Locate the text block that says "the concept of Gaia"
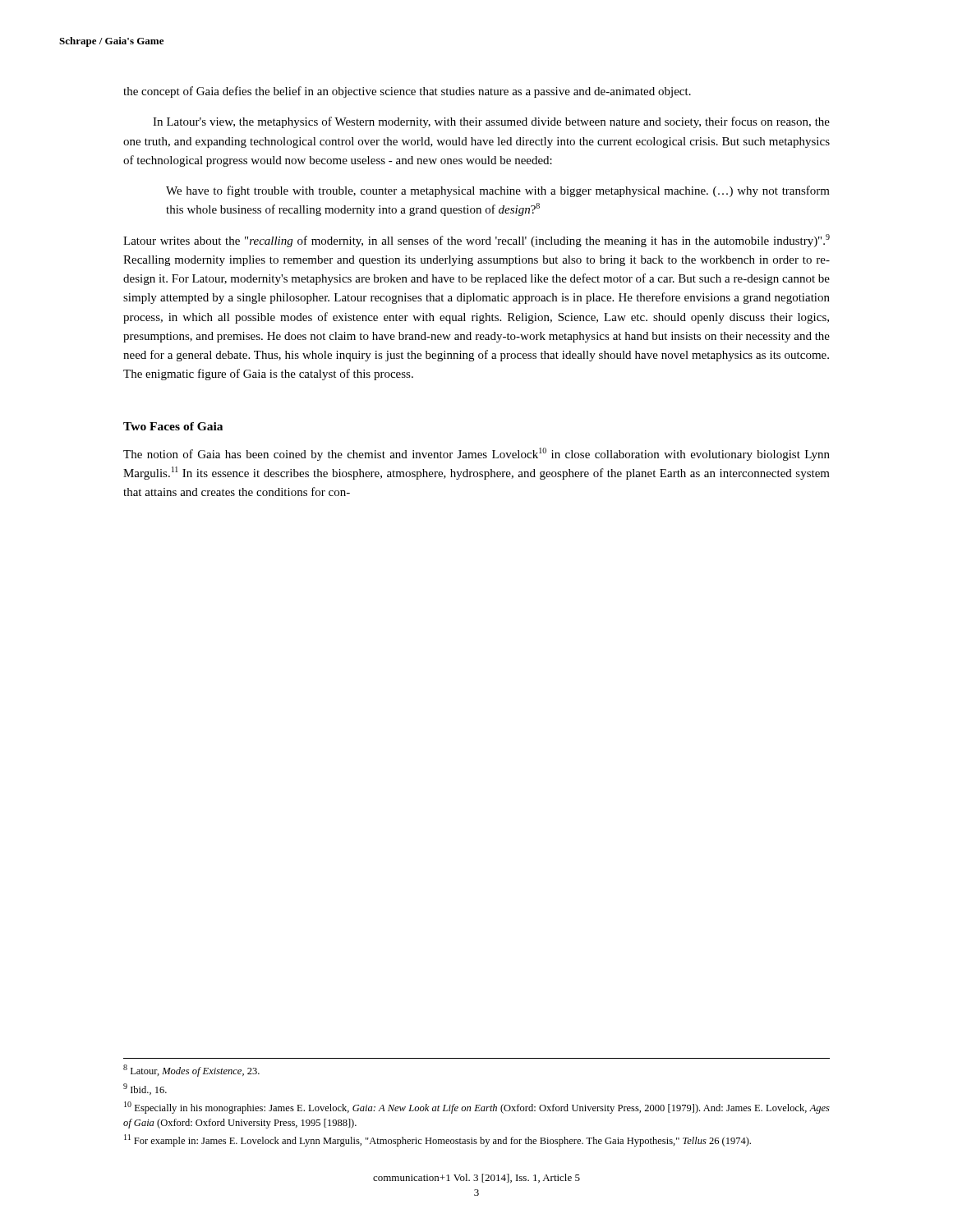The image size is (953, 1232). click(476, 92)
